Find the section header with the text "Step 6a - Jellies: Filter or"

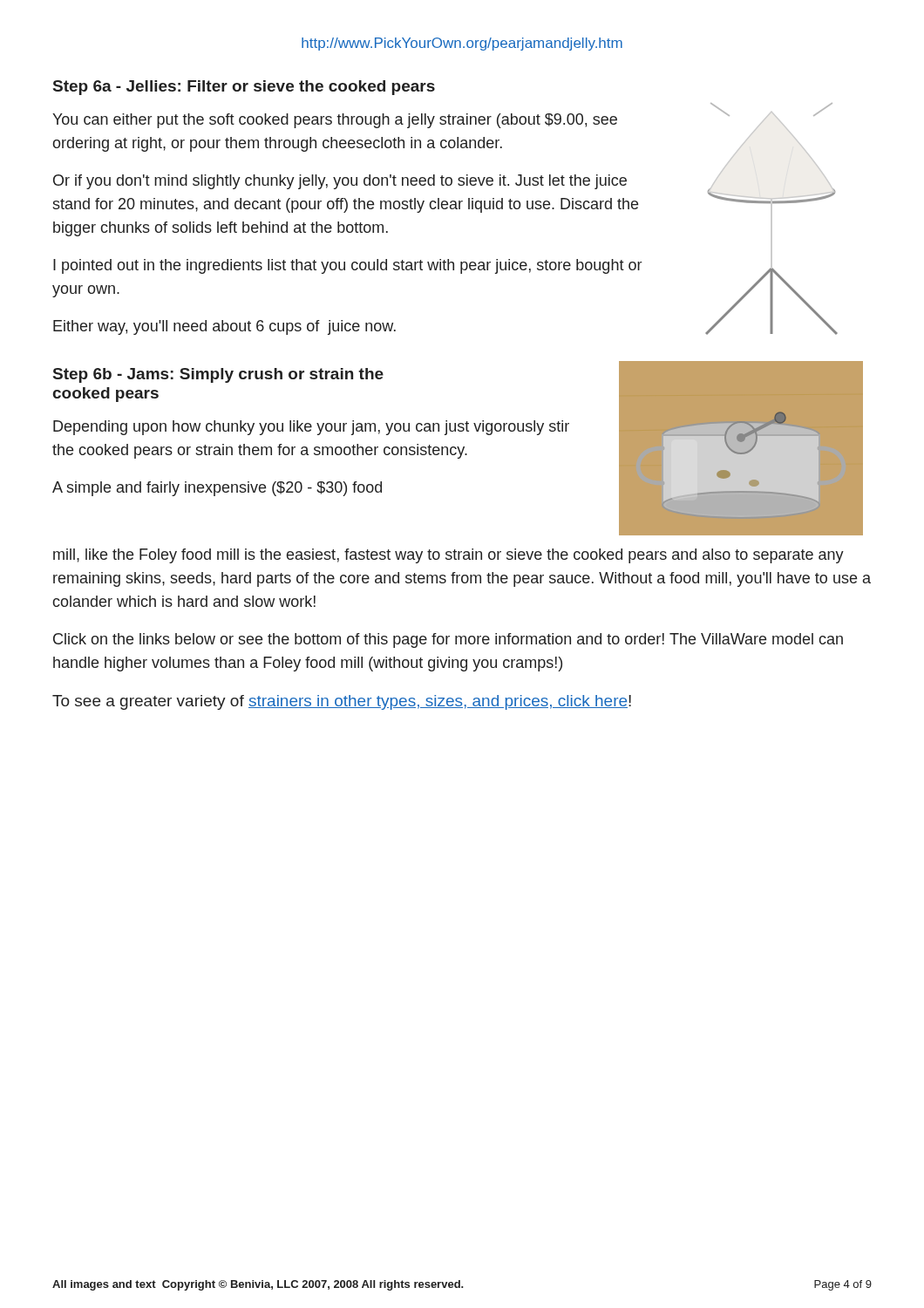[244, 86]
